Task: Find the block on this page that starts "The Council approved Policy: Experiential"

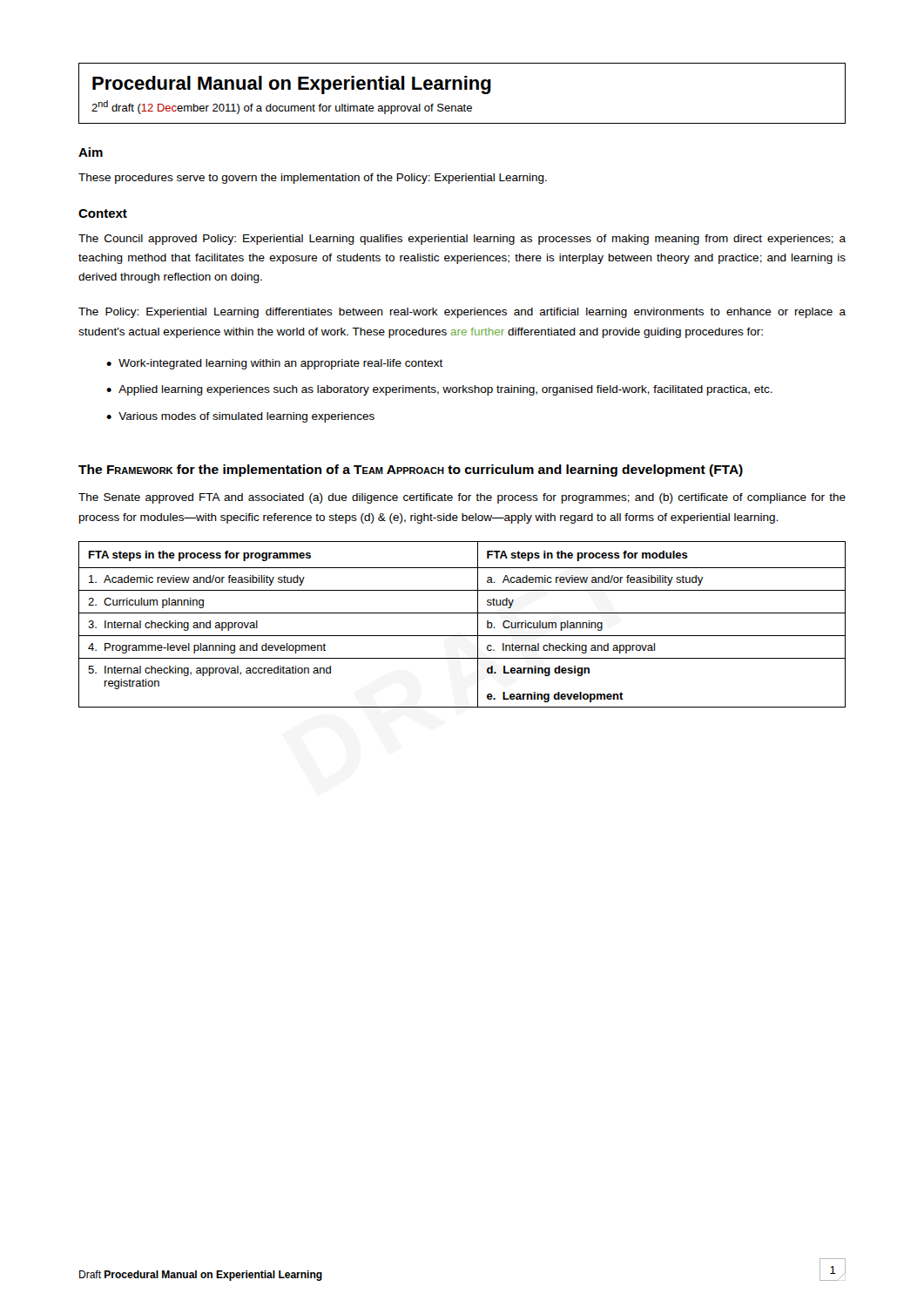Action: point(462,257)
